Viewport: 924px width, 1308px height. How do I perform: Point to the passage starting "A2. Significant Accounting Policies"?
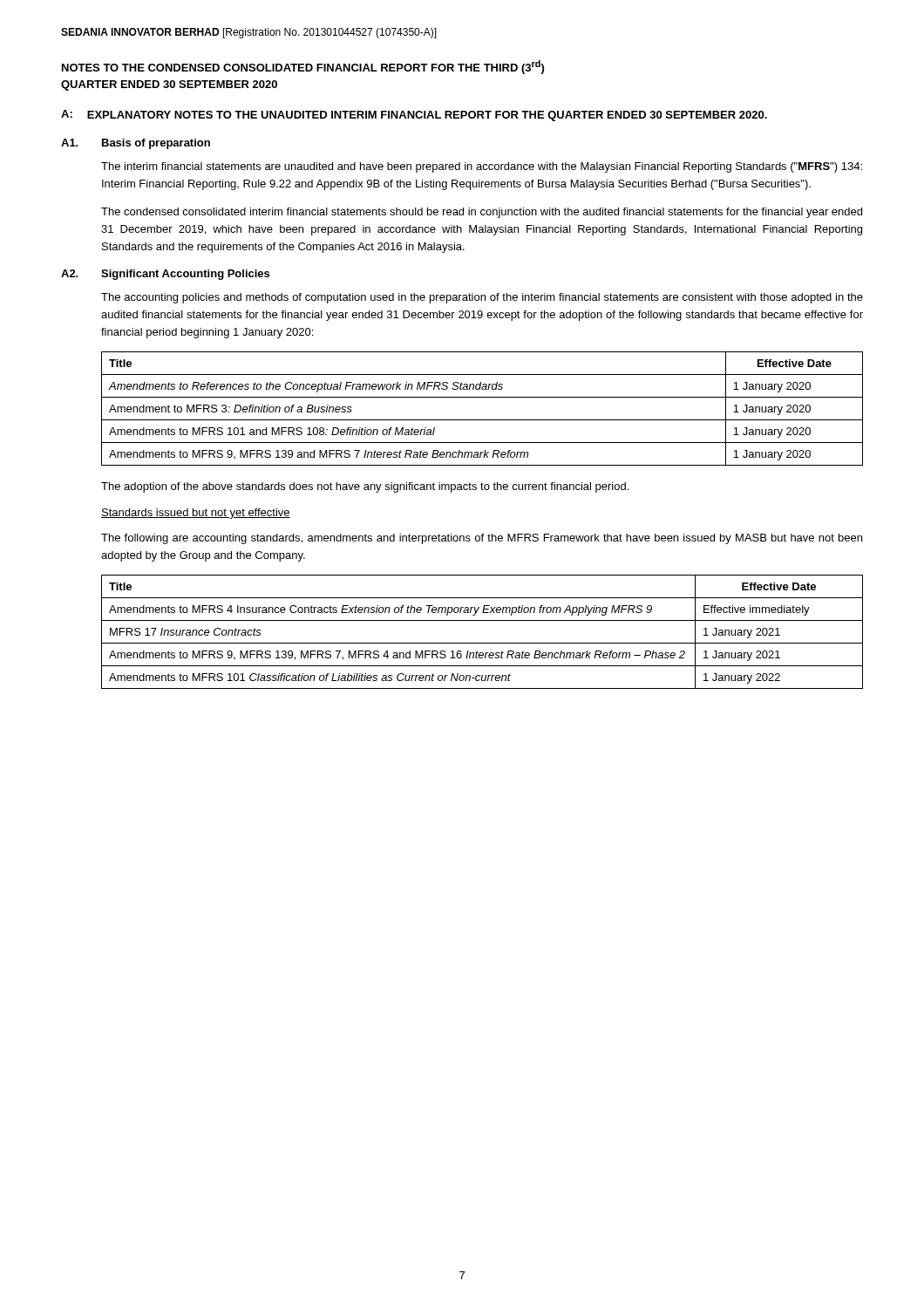(166, 273)
